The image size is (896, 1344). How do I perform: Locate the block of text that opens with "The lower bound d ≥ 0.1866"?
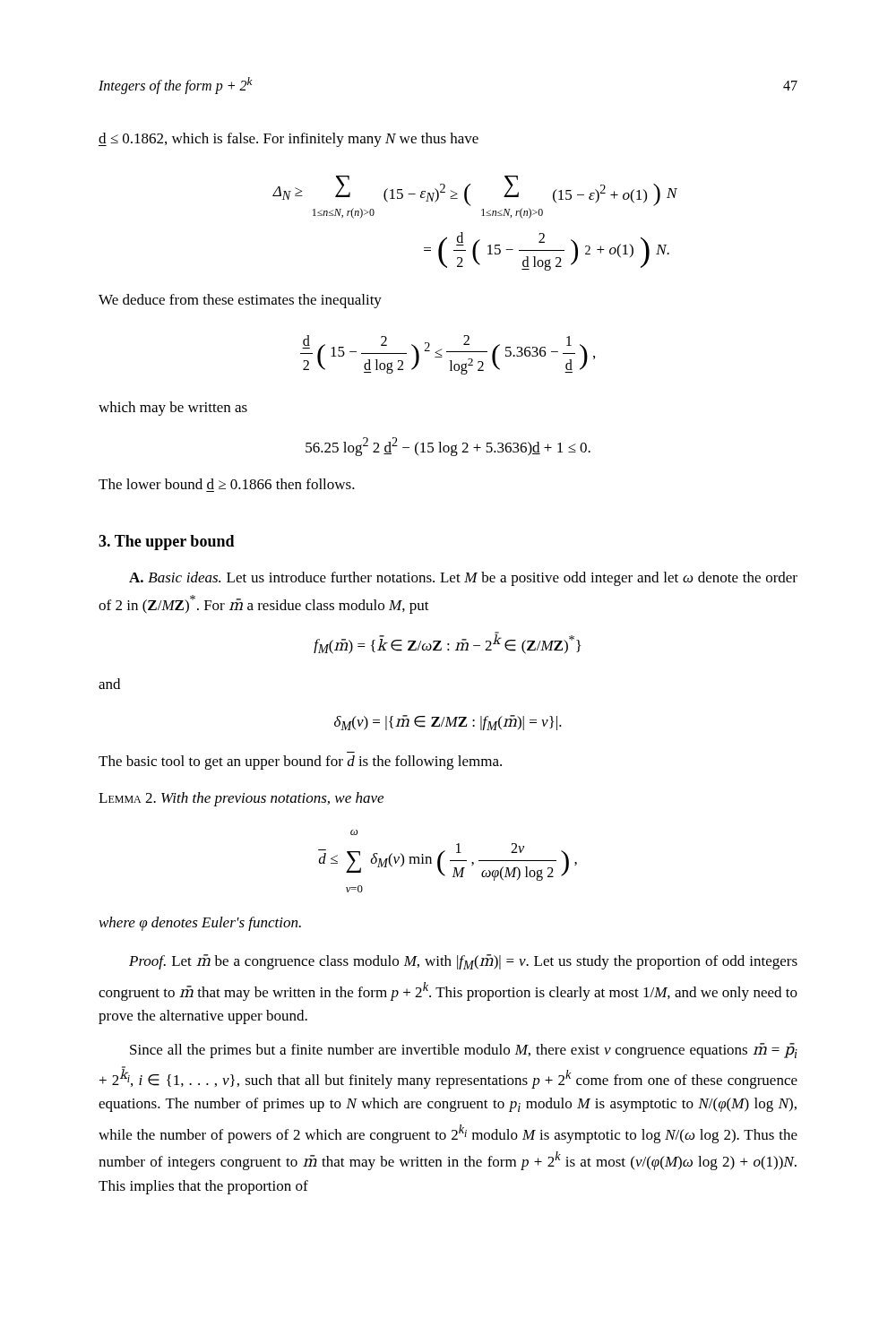tap(227, 484)
